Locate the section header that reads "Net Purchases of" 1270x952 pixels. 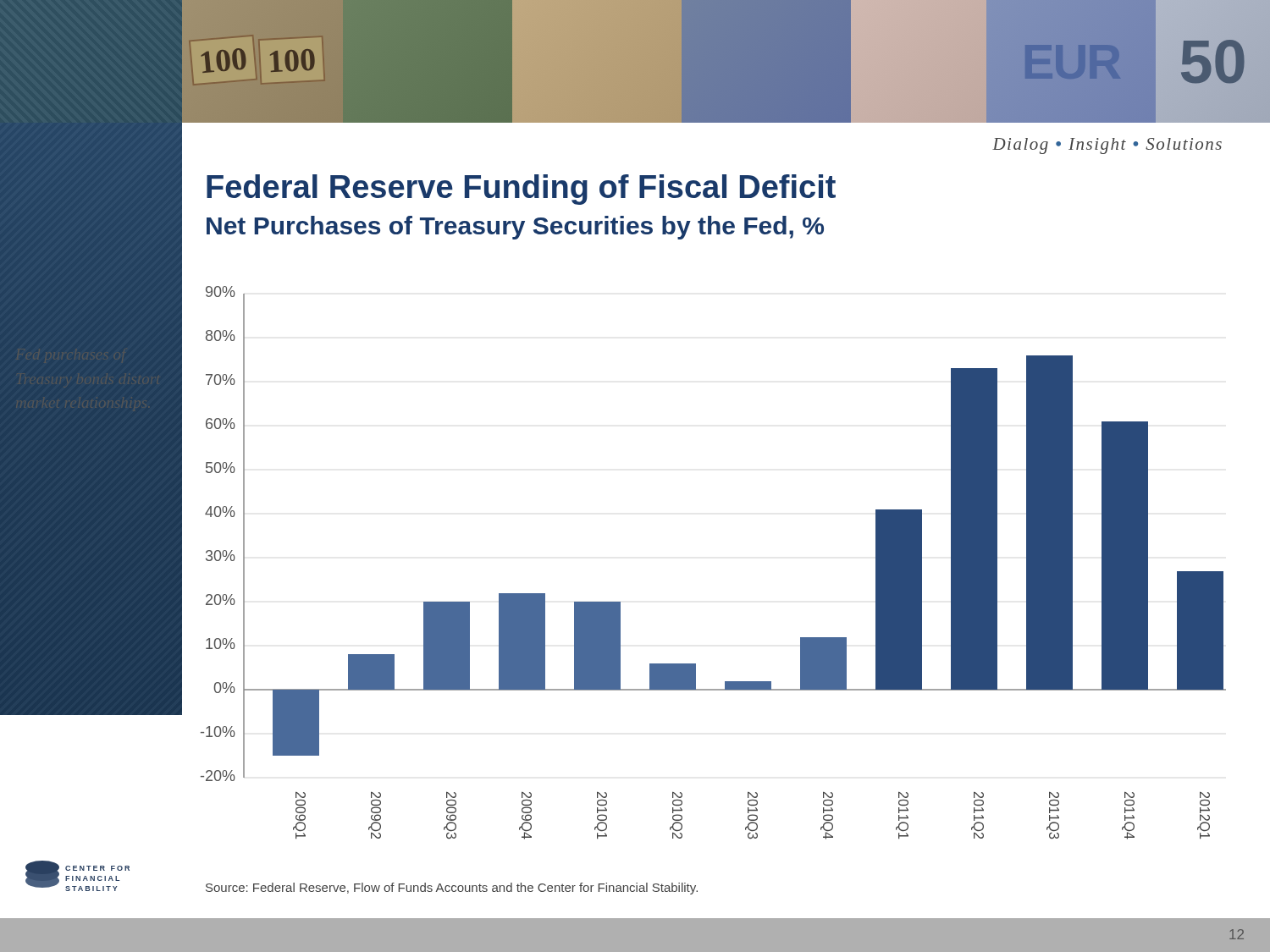(x=713, y=226)
